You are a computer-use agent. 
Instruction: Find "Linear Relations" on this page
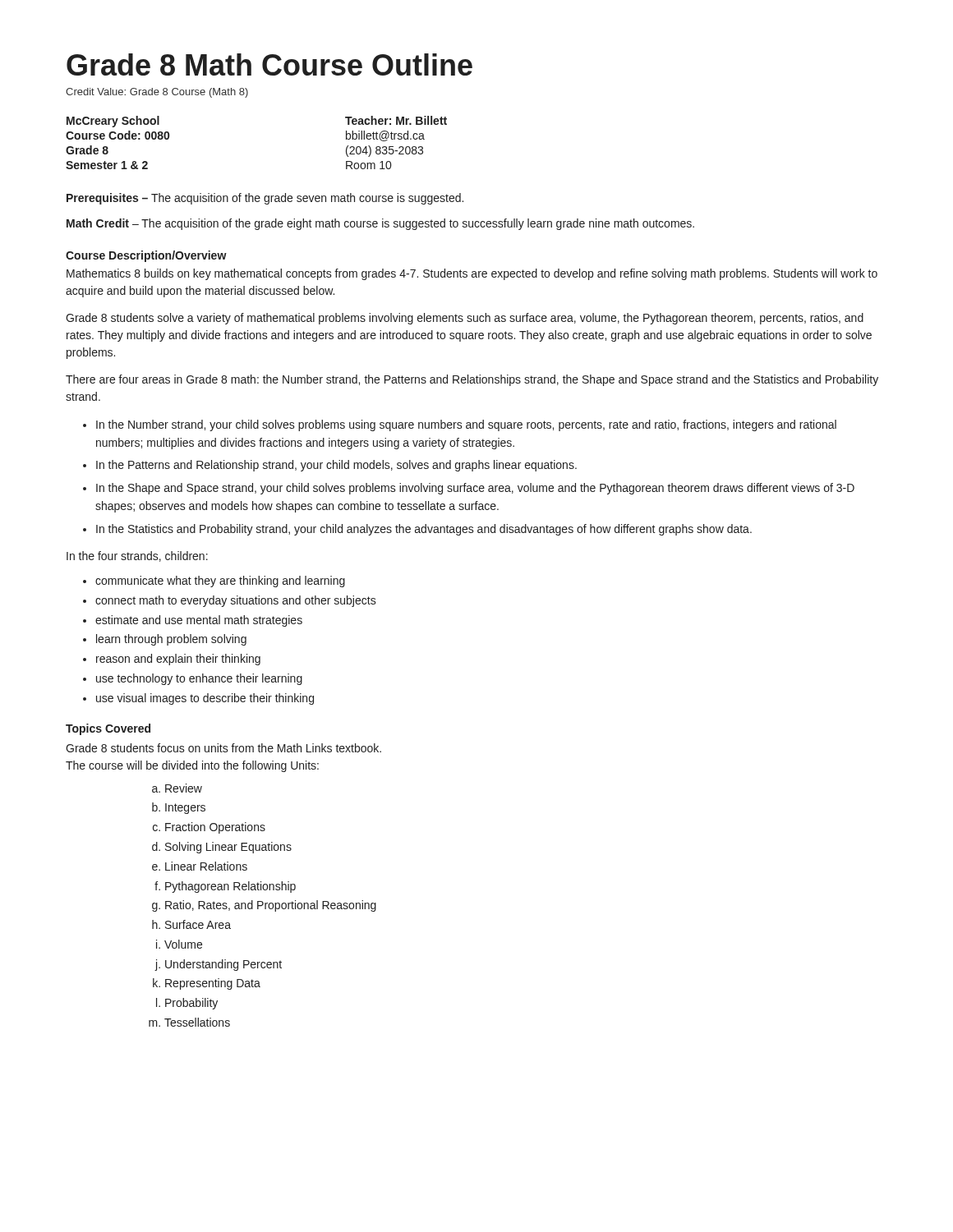pyautogui.click(x=206, y=866)
